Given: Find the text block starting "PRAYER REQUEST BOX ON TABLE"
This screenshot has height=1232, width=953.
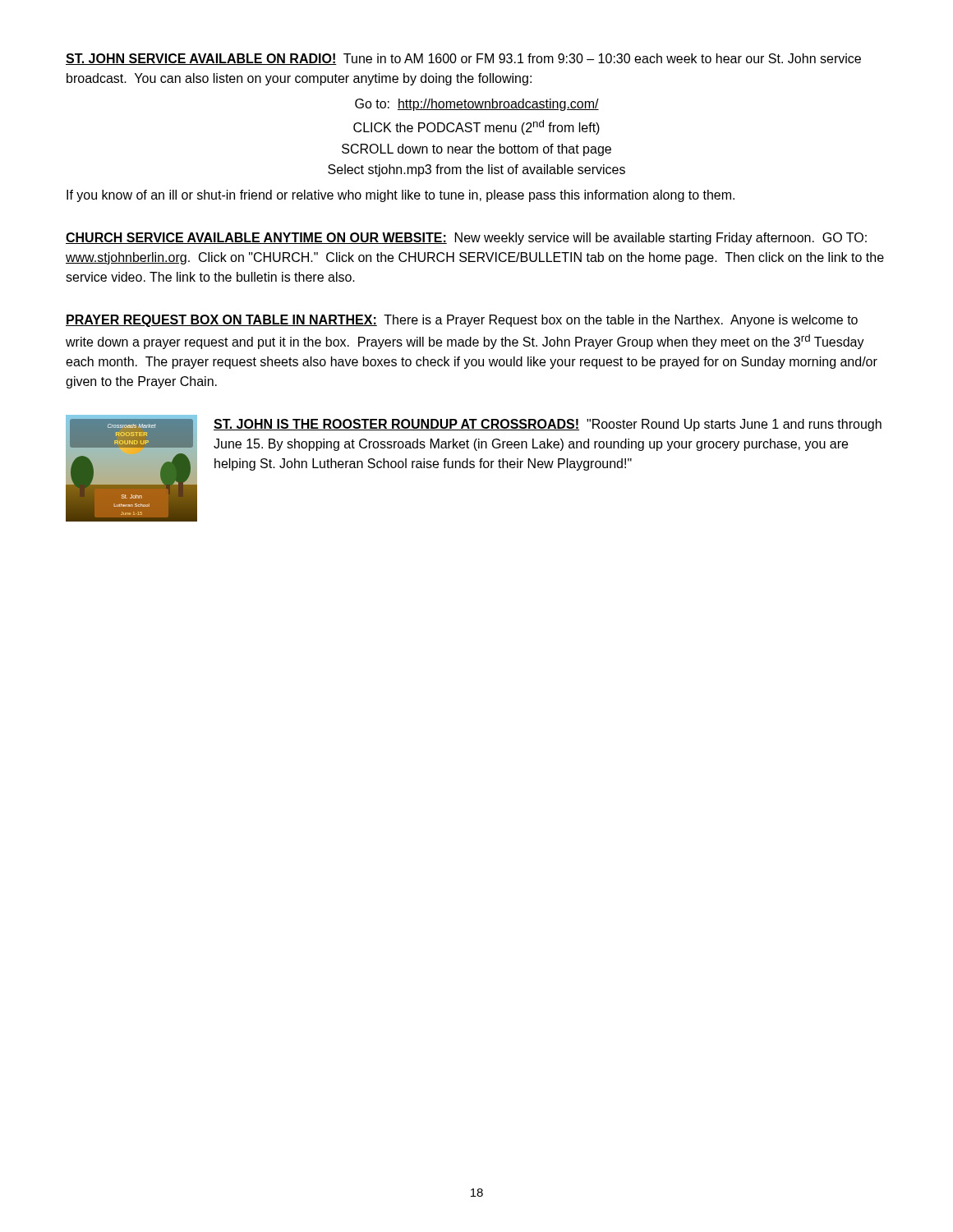Looking at the screenshot, I should point(472,351).
